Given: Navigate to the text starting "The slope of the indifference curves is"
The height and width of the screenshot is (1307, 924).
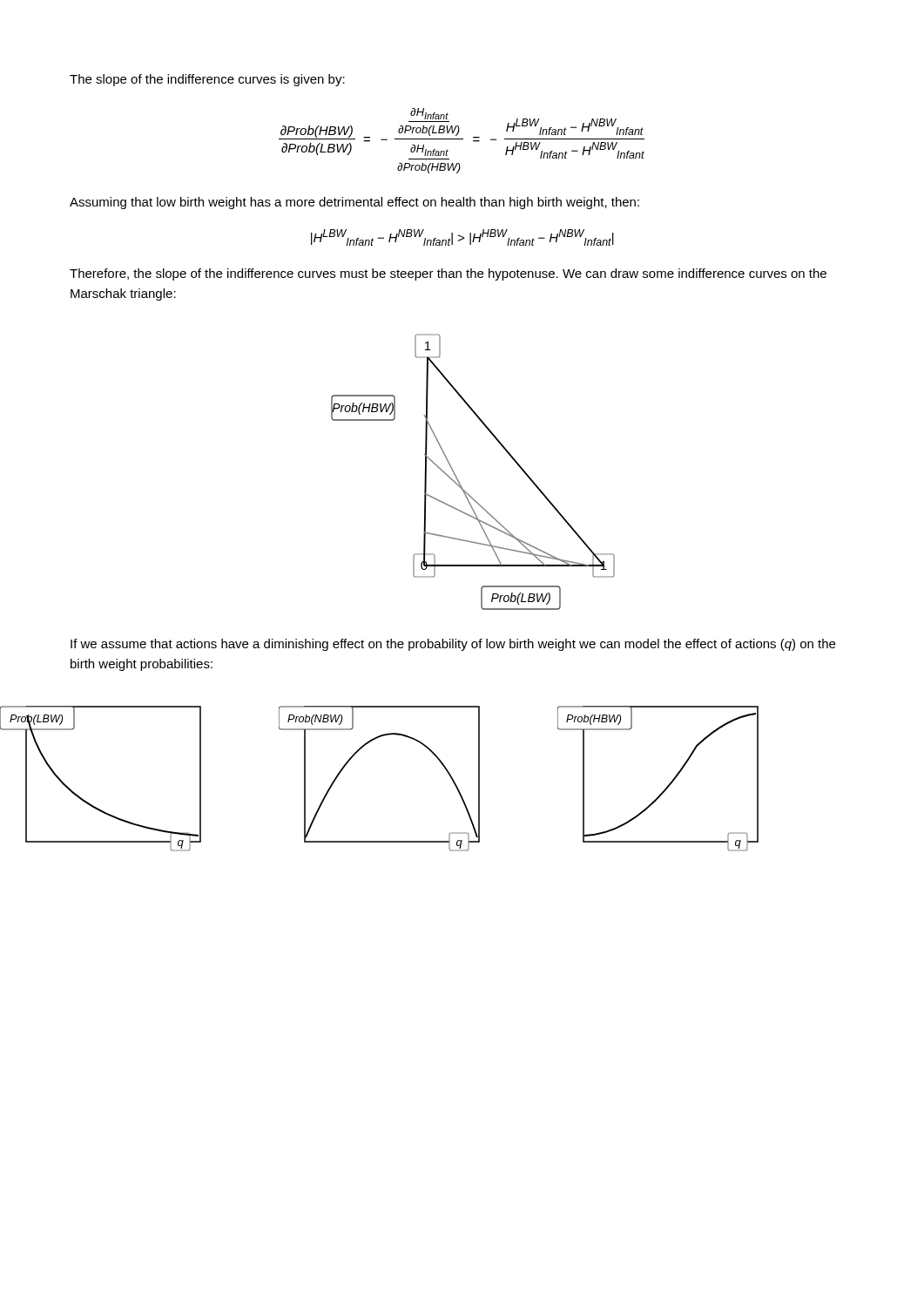Looking at the screenshot, I should (x=208, y=79).
